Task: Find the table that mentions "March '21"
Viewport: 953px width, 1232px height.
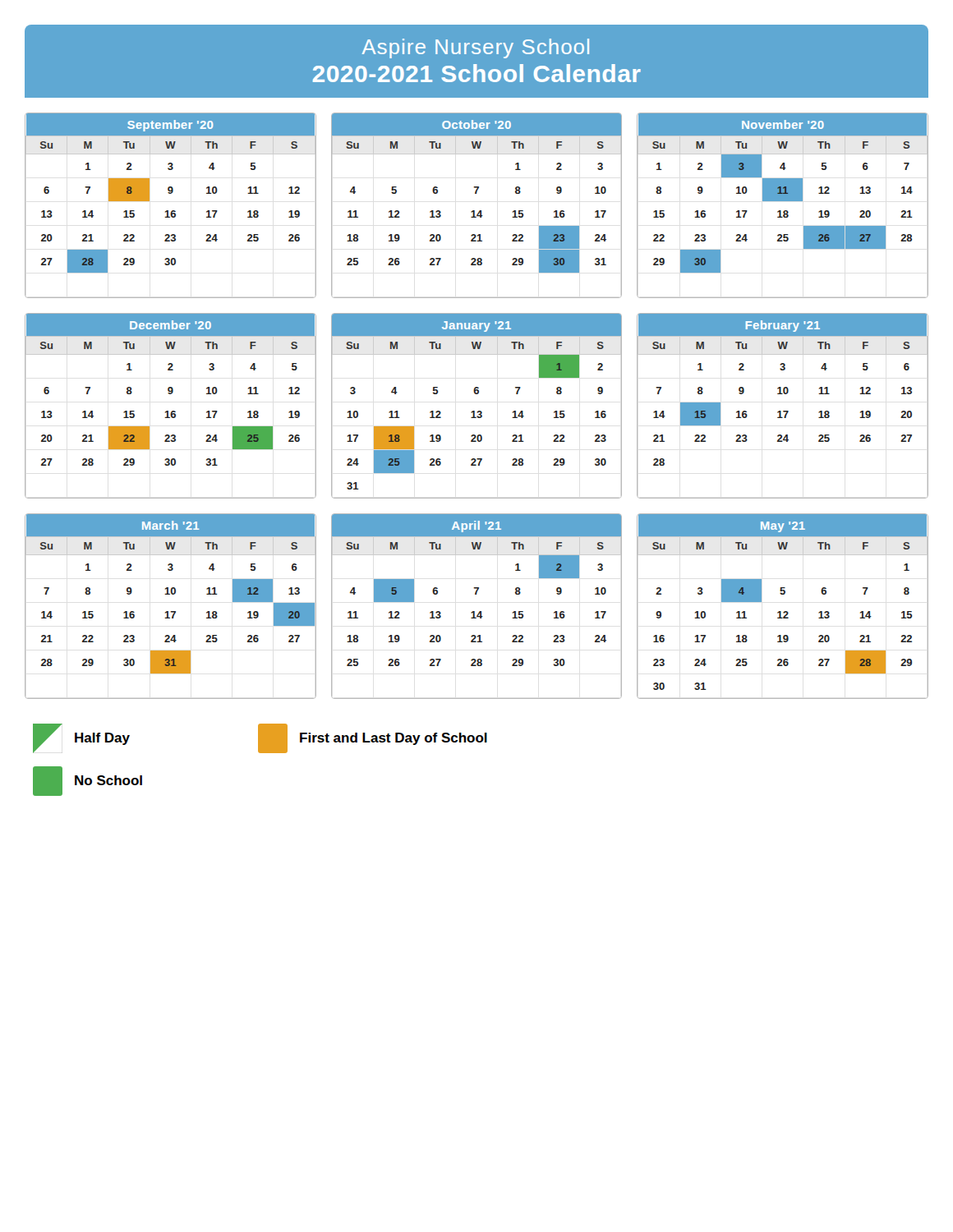Action: point(170,606)
